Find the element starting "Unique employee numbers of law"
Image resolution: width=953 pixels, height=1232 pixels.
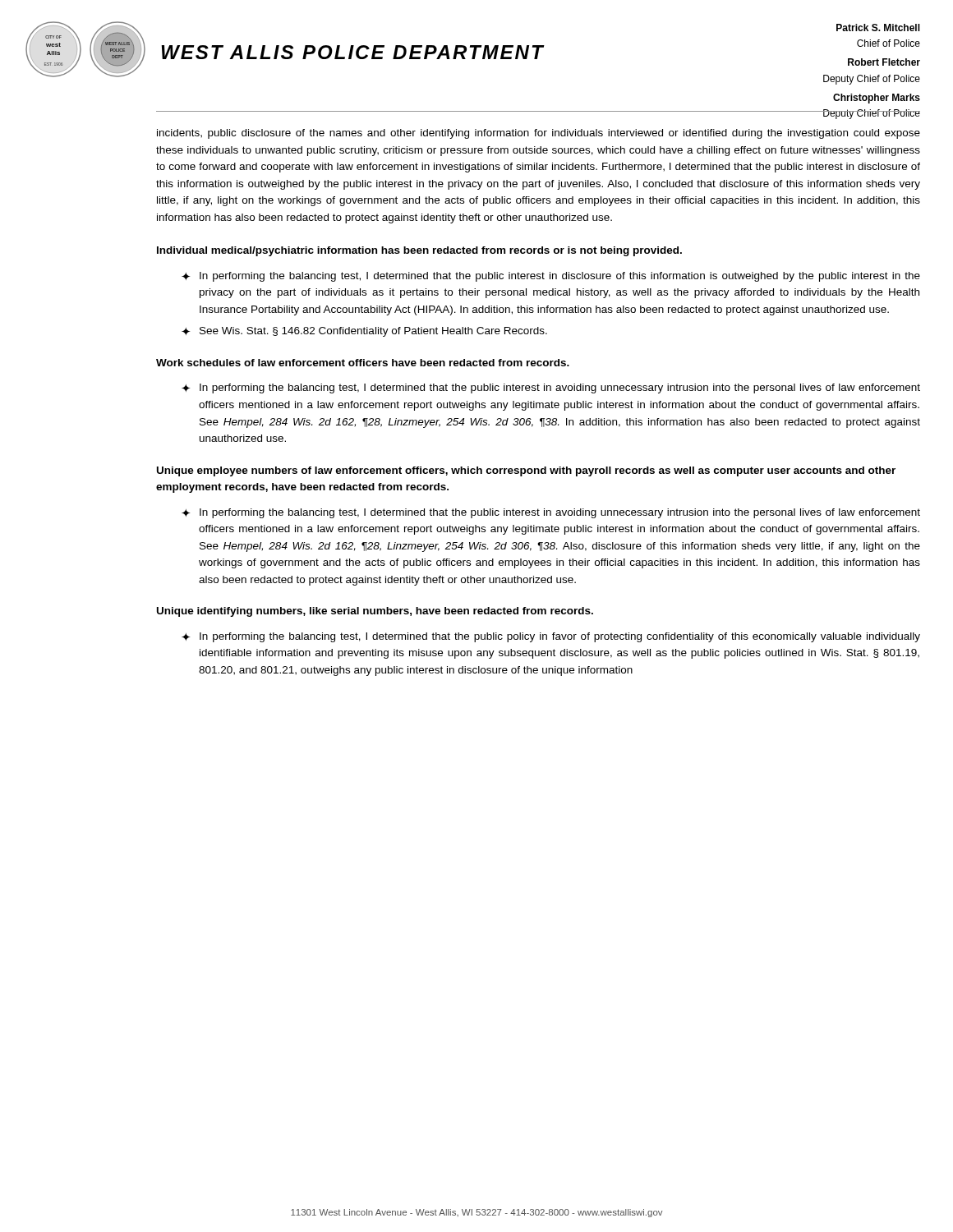point(526,478)
